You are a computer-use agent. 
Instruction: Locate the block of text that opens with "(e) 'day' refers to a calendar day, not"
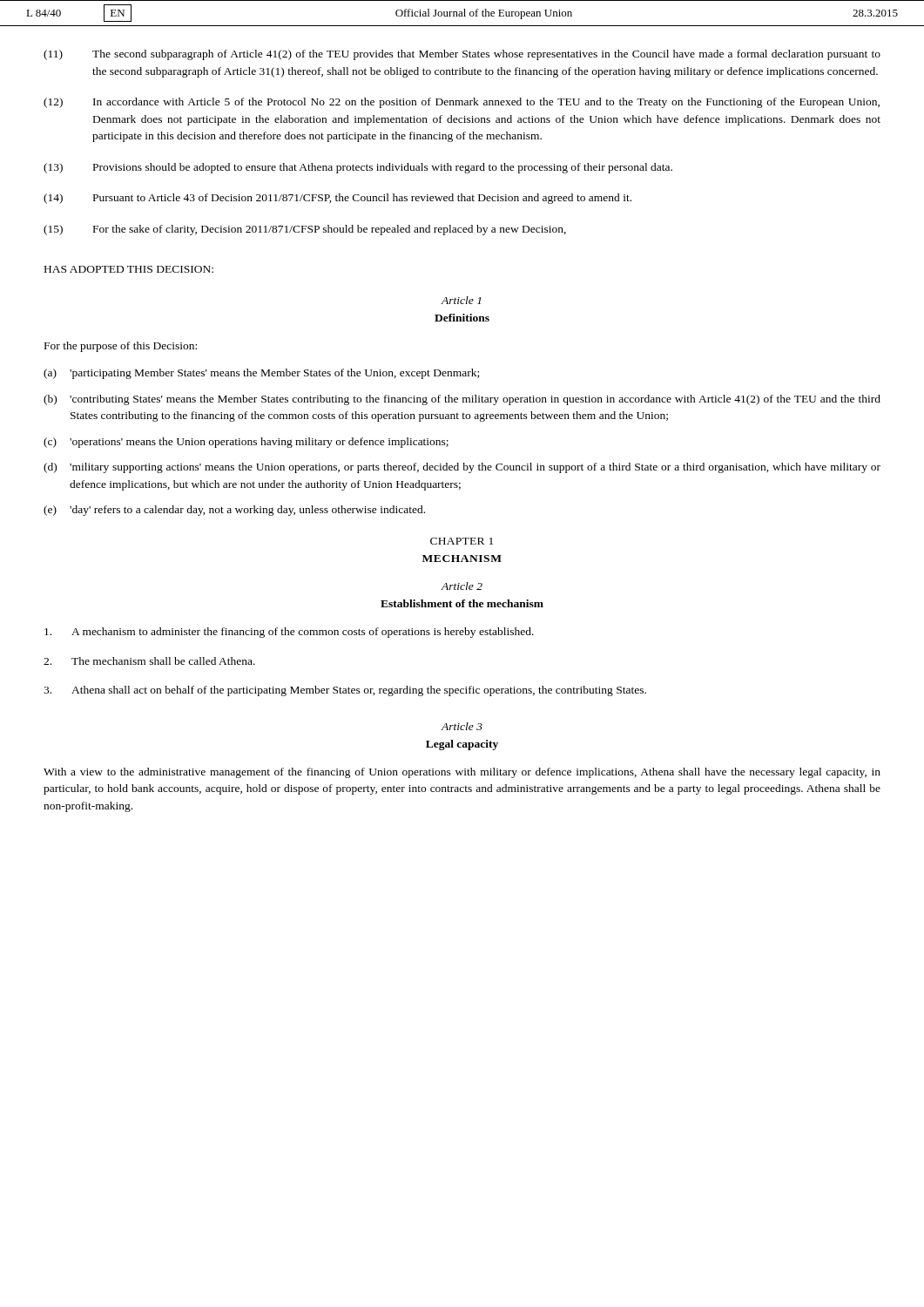(x=234, y=511)
